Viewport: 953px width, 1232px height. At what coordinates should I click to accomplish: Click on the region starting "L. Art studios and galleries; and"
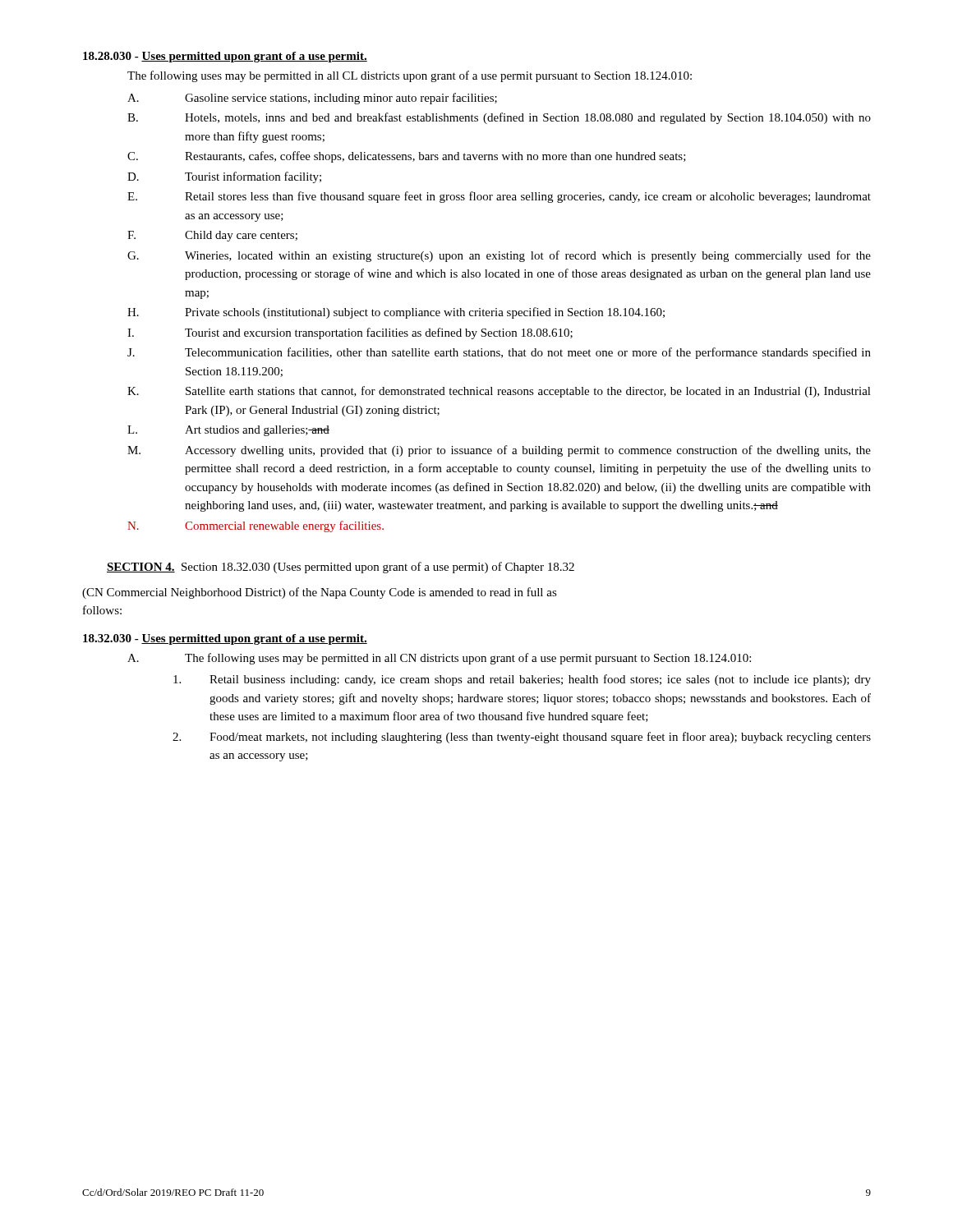228,431
